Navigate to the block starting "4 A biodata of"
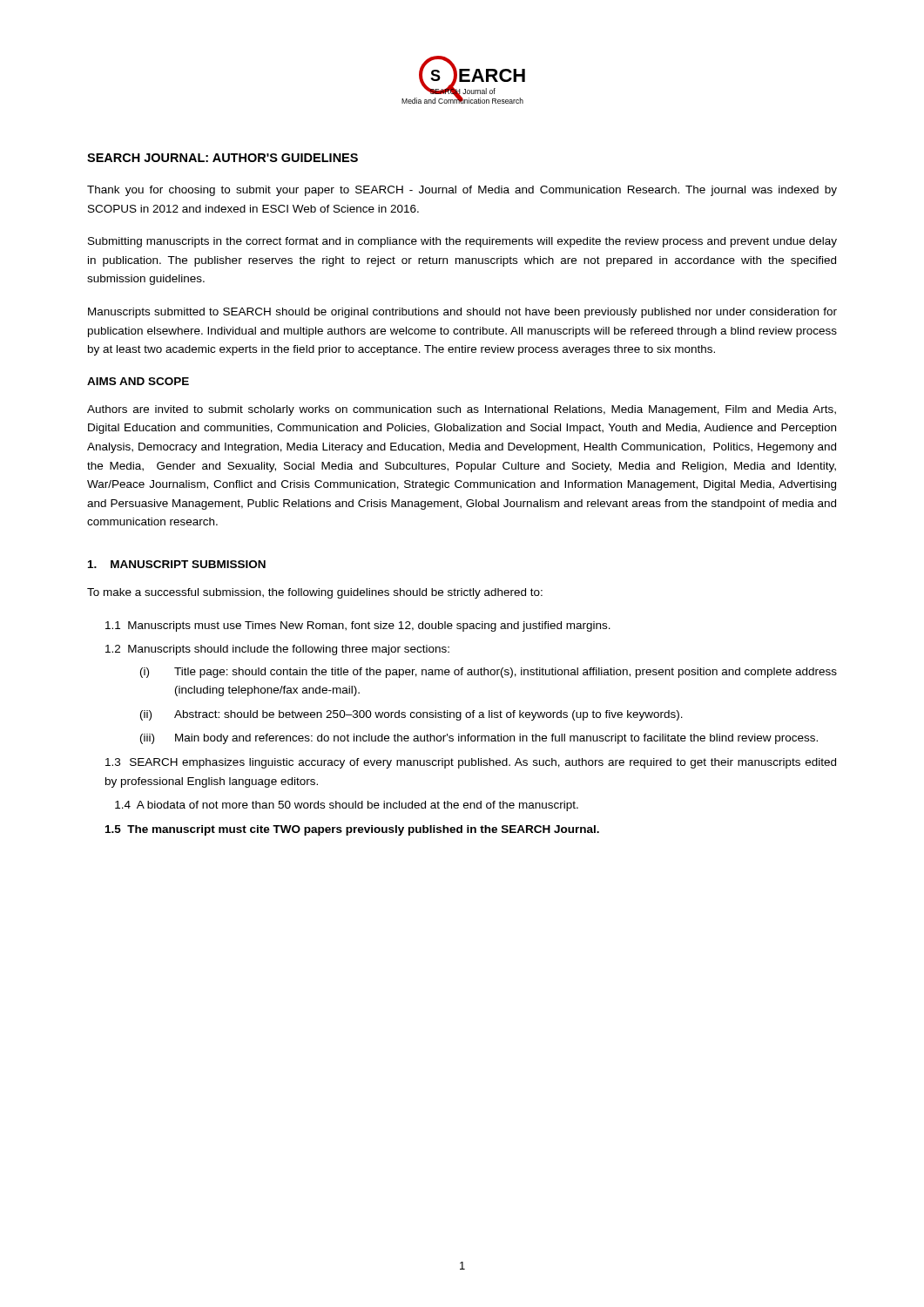This screenshot has height=1307, width=924. click(342, 805)
